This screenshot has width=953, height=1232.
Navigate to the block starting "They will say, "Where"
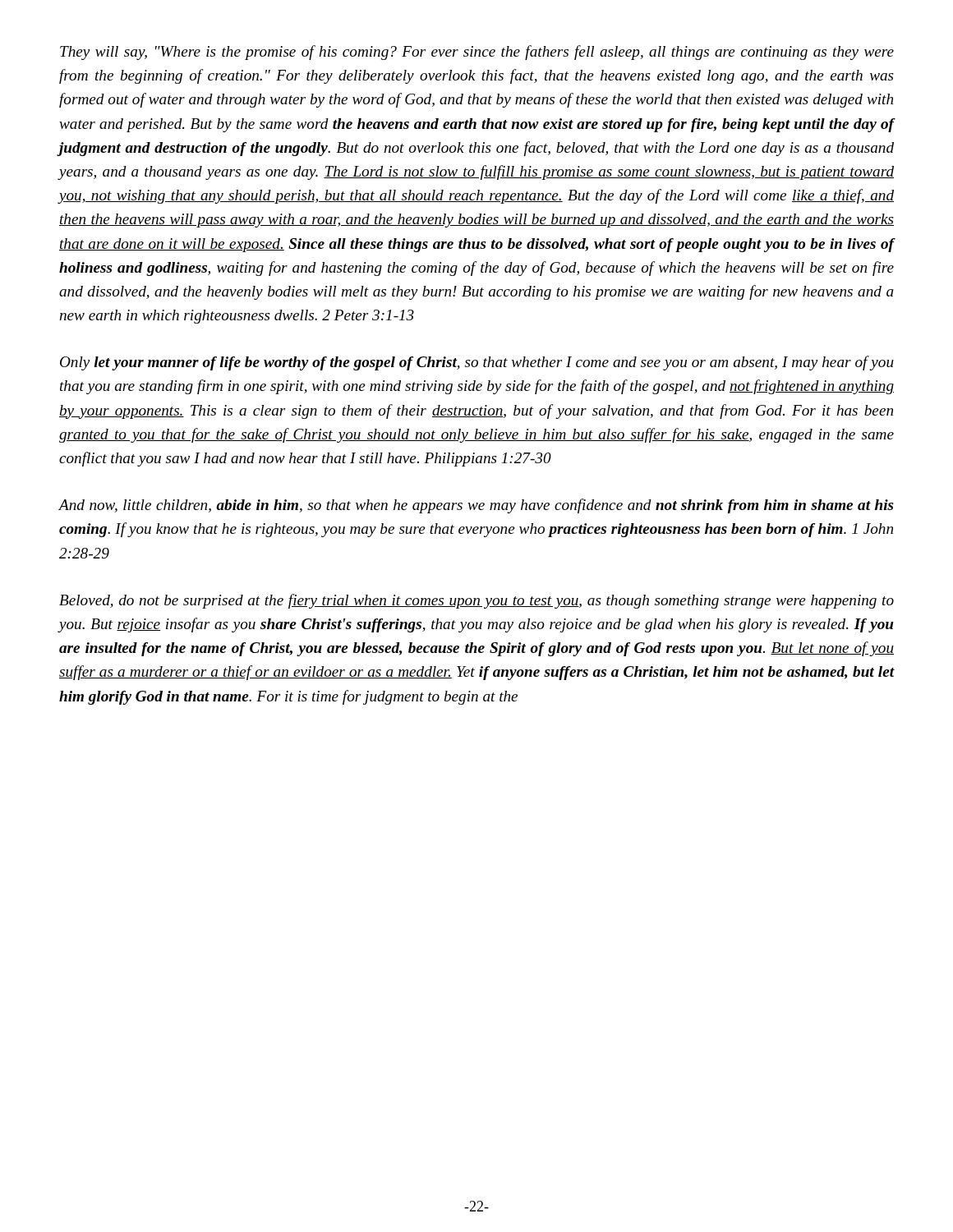click(476, 183)
